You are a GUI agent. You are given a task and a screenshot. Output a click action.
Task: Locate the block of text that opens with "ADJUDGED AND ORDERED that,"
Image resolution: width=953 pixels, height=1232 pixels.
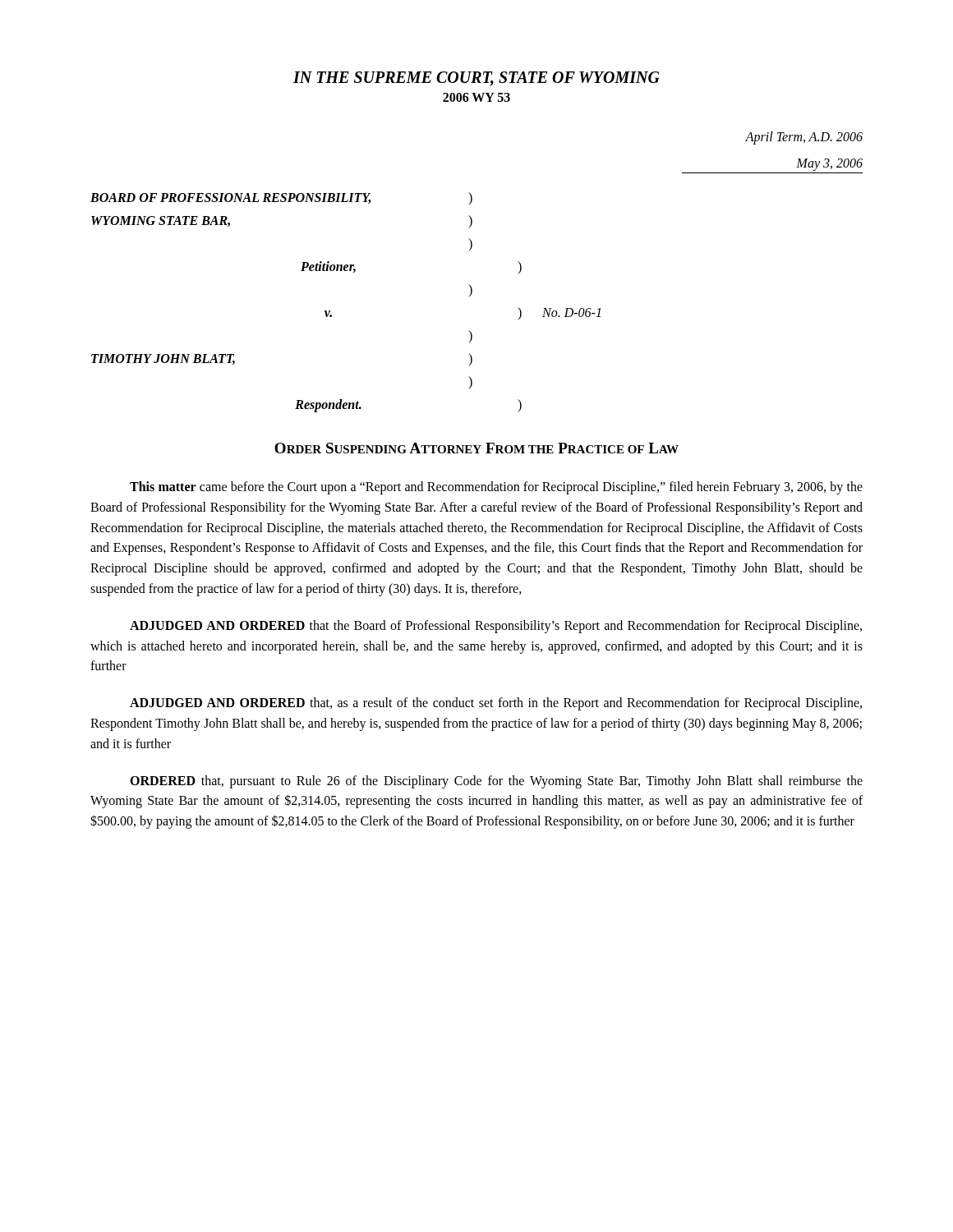pos(476,723)
